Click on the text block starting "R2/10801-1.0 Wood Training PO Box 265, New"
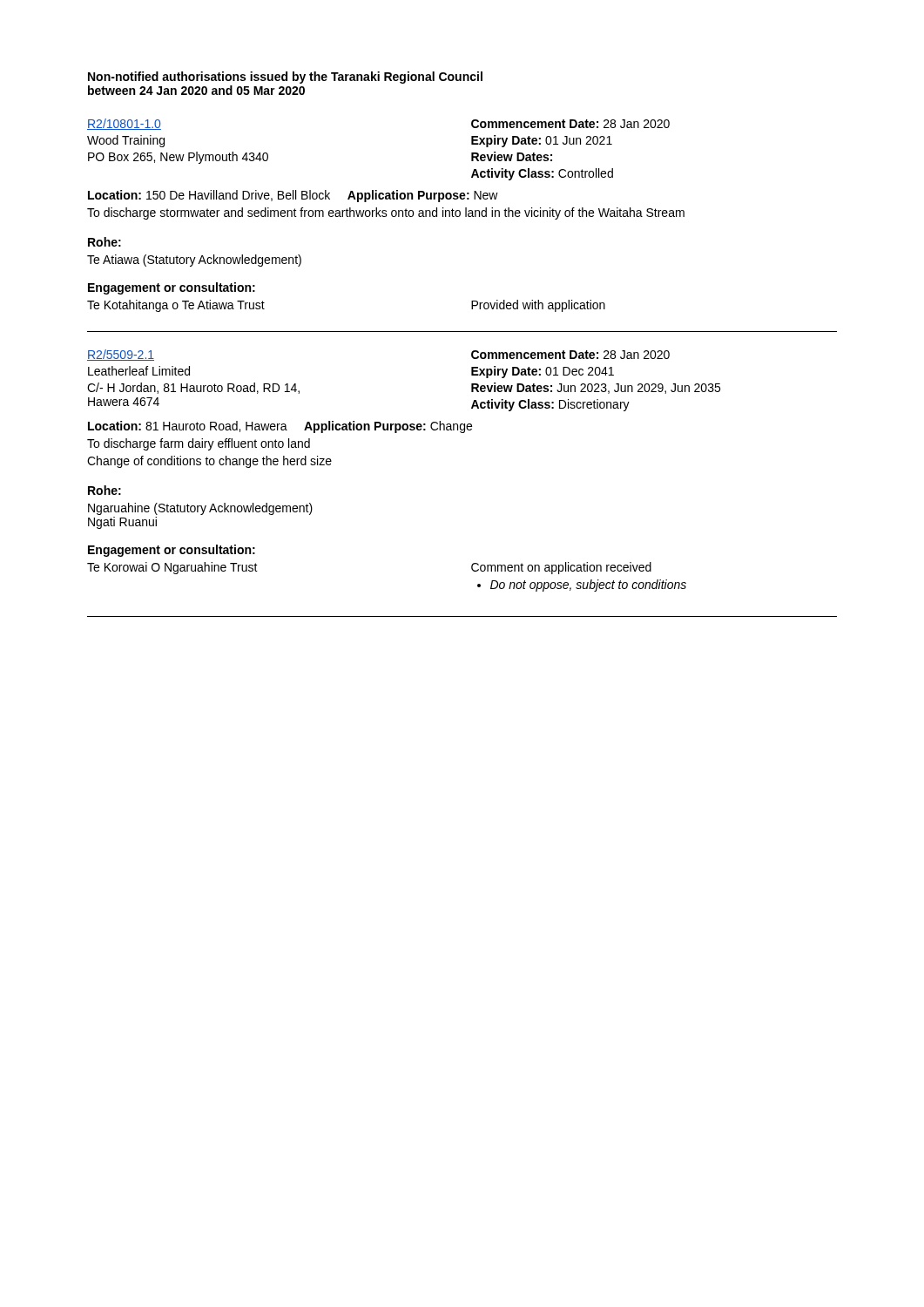The image size is (924, 1307). pyautogui.click(x=462, y=150)
